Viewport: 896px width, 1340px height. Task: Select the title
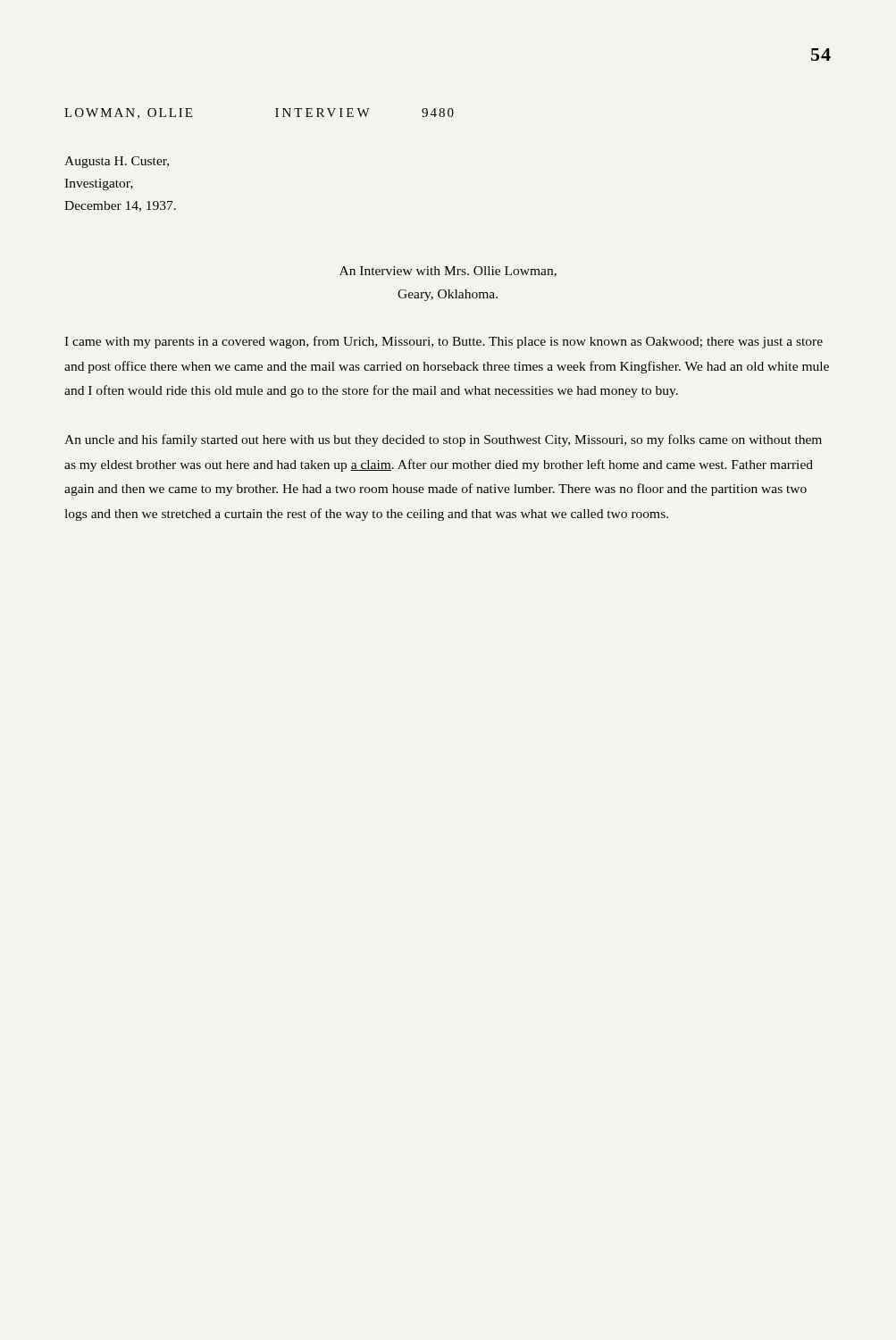pyautogui.click(x=448, y=282)
